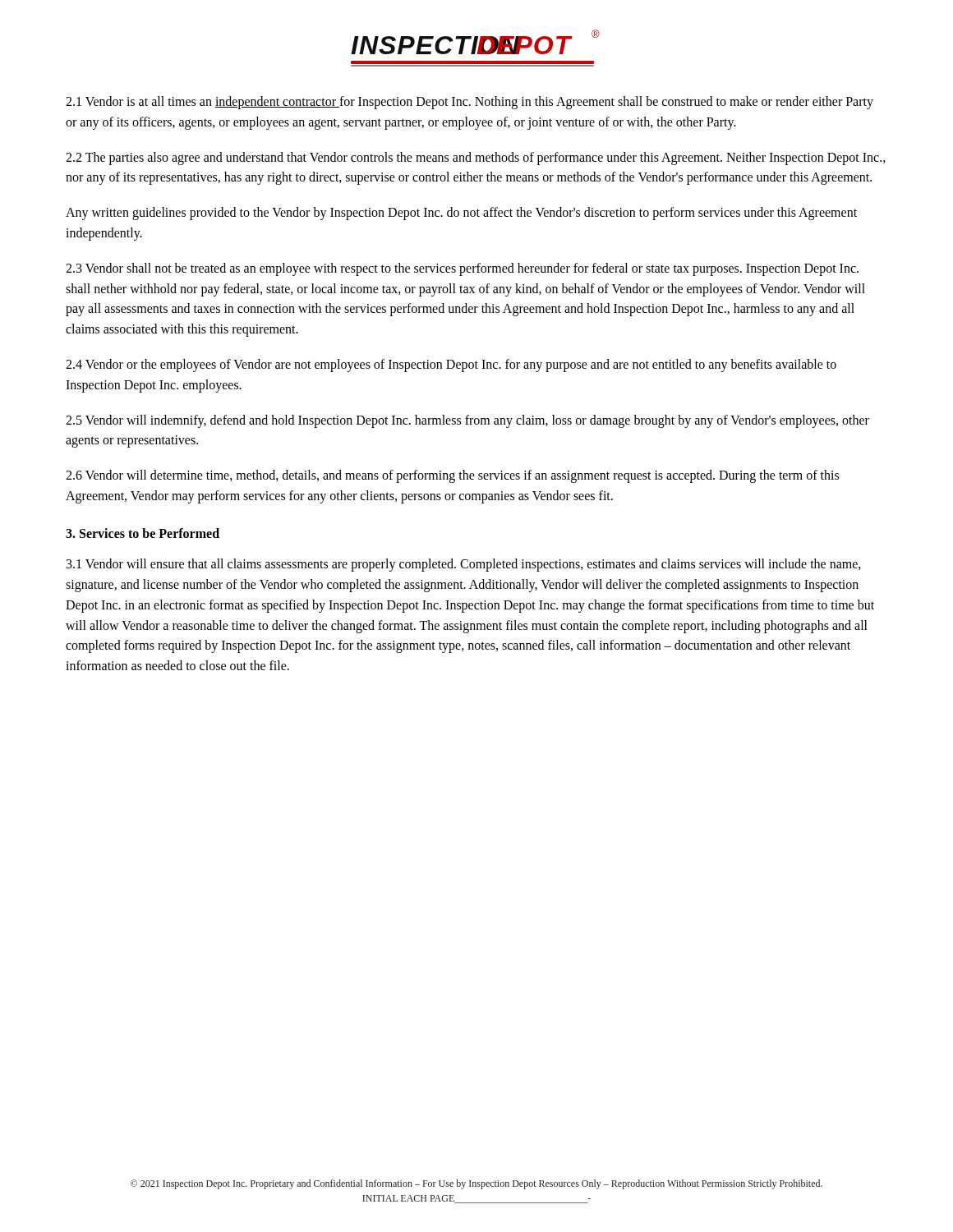Navigate to the element starting "5 Vendor will indemnify, defend and hold Inspection"
Image resolution: width=953 pixels, height=1232 pixels.
tap(467, 430)
